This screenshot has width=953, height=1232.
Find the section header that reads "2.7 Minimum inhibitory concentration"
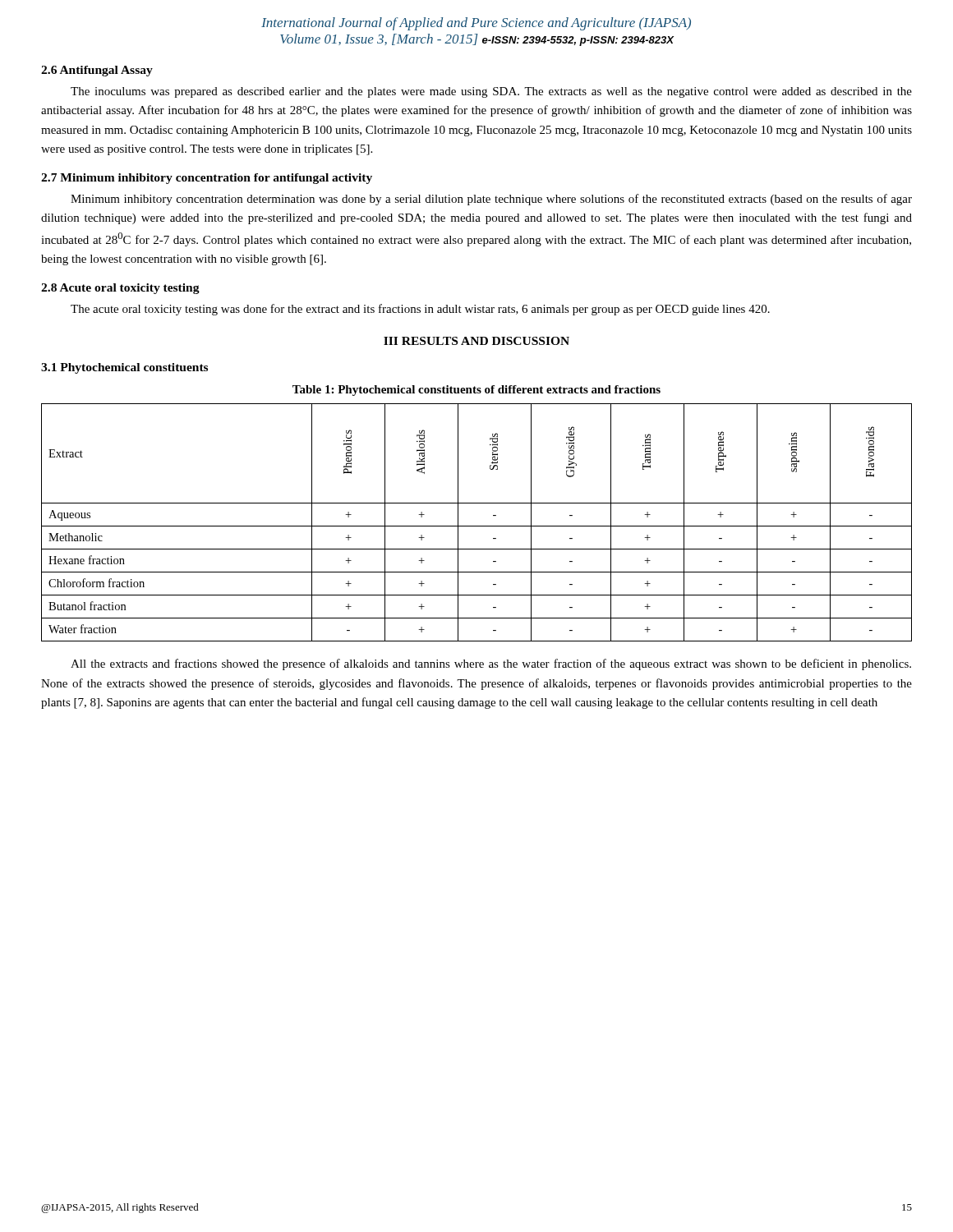tap(207, 177)
